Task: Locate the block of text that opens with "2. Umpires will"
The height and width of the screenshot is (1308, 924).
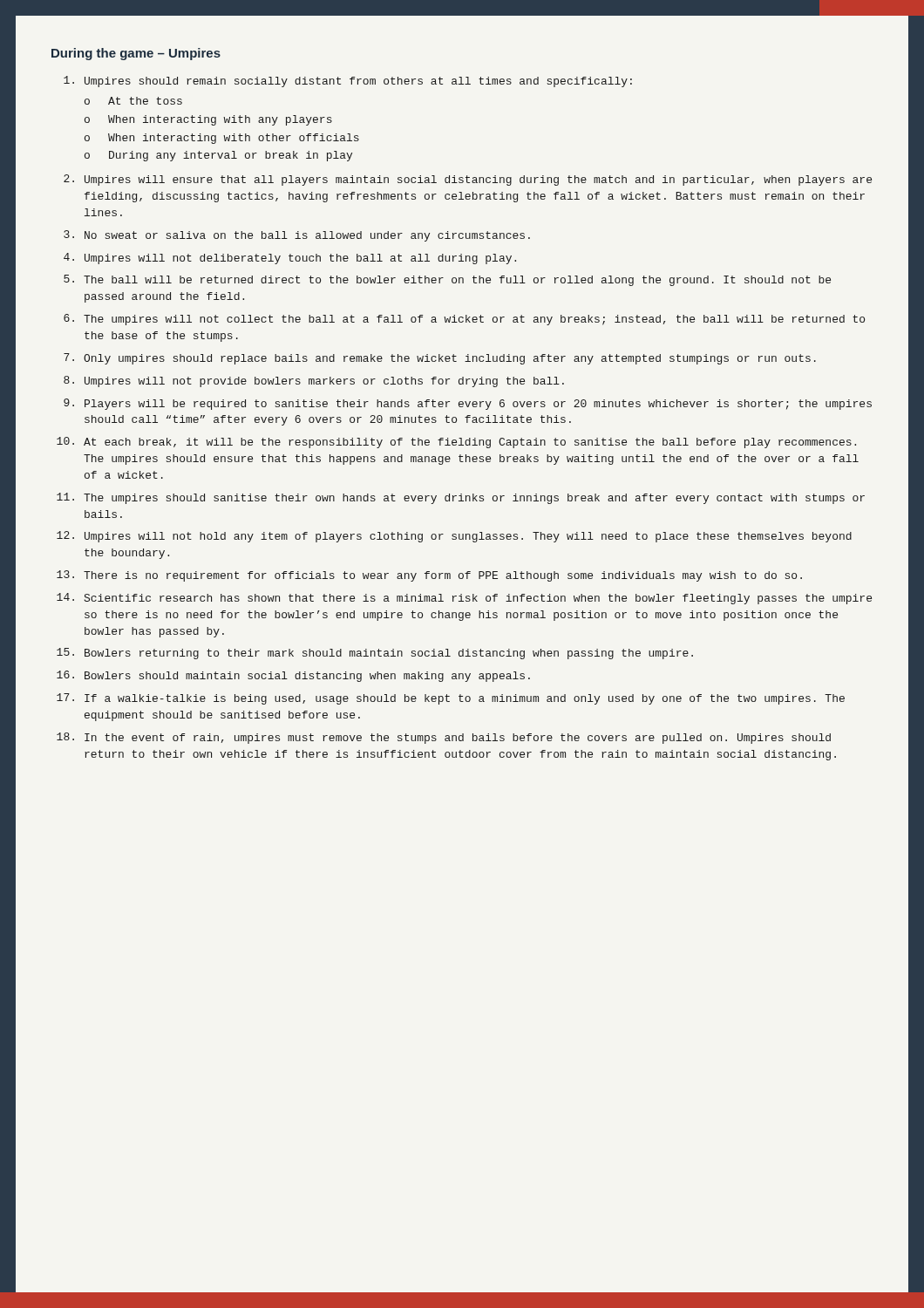Action: pyautogui.click(x=462, y=197)
